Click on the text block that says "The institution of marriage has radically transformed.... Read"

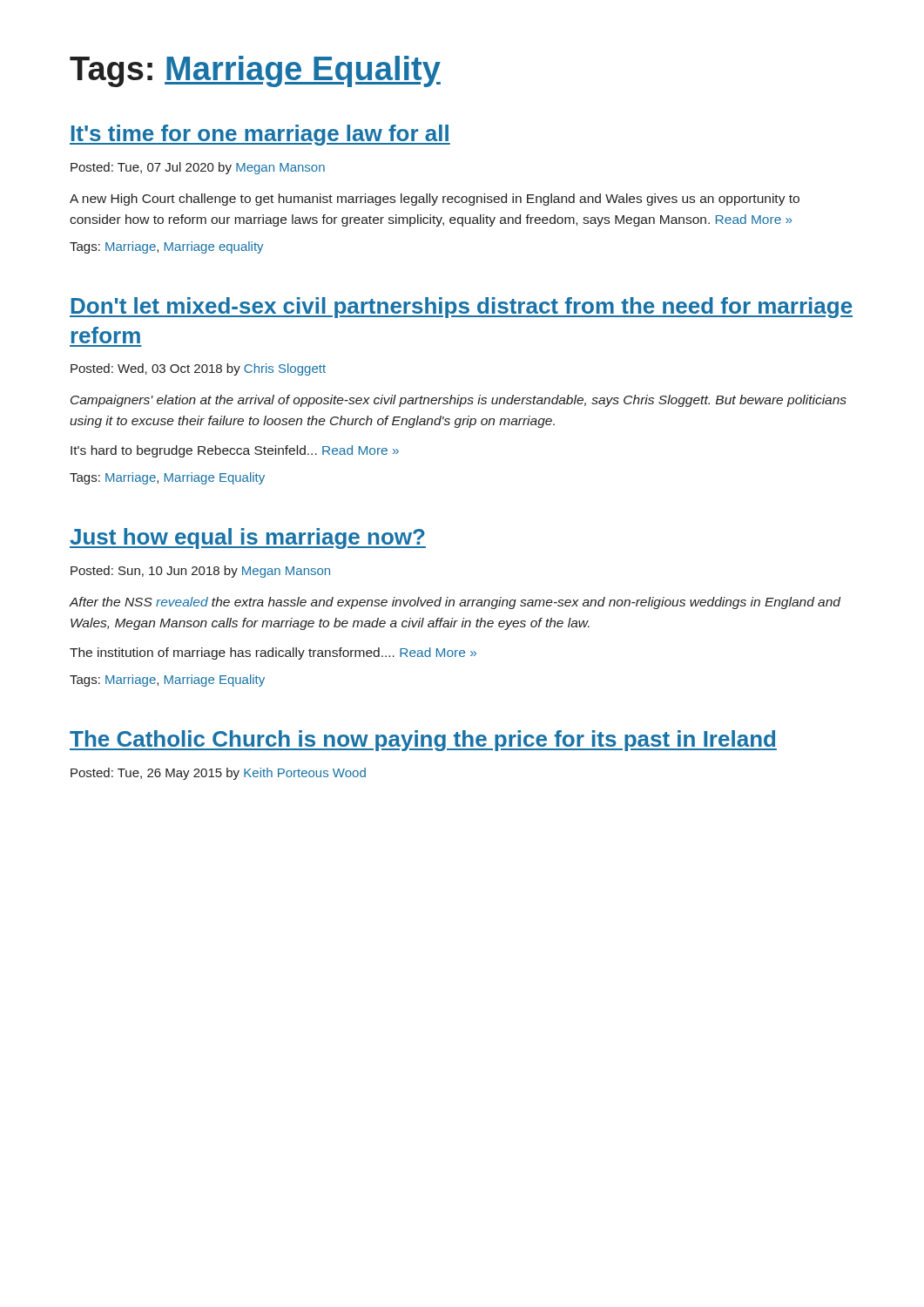(273, 652)
